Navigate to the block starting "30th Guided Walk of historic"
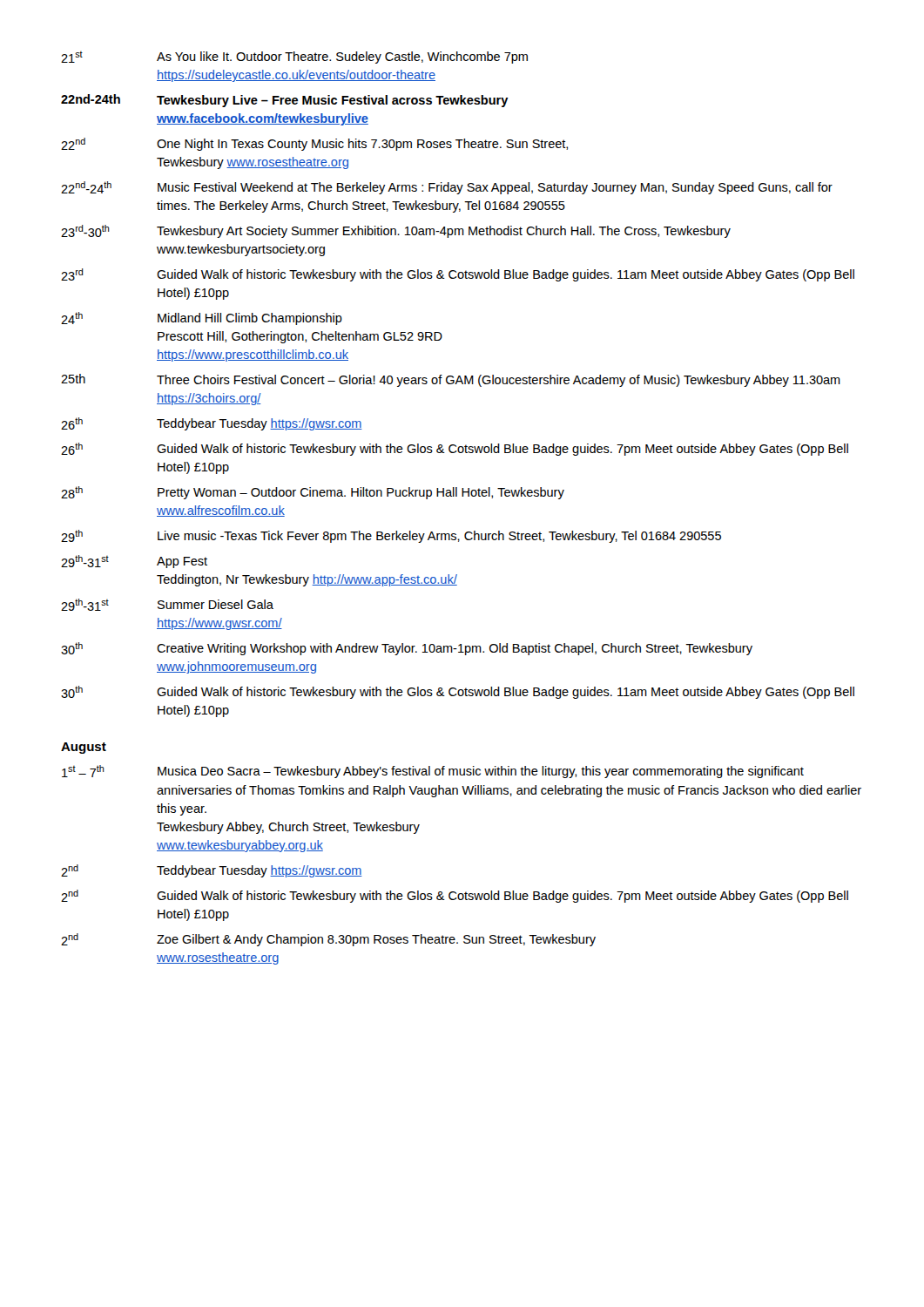This screenshot has height=1307, width=924. (x=462, y=702)
